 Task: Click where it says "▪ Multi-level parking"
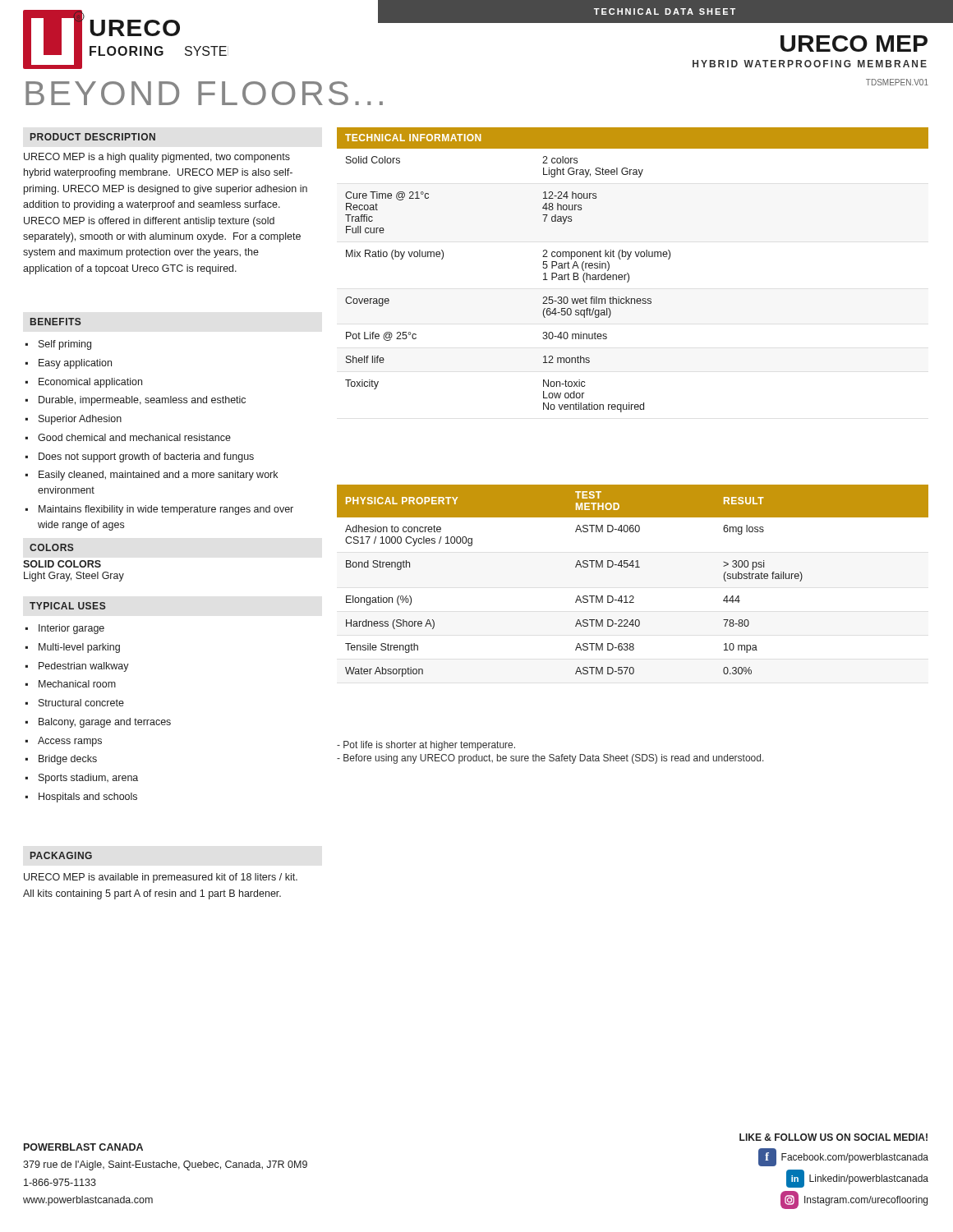click(73, 647)
